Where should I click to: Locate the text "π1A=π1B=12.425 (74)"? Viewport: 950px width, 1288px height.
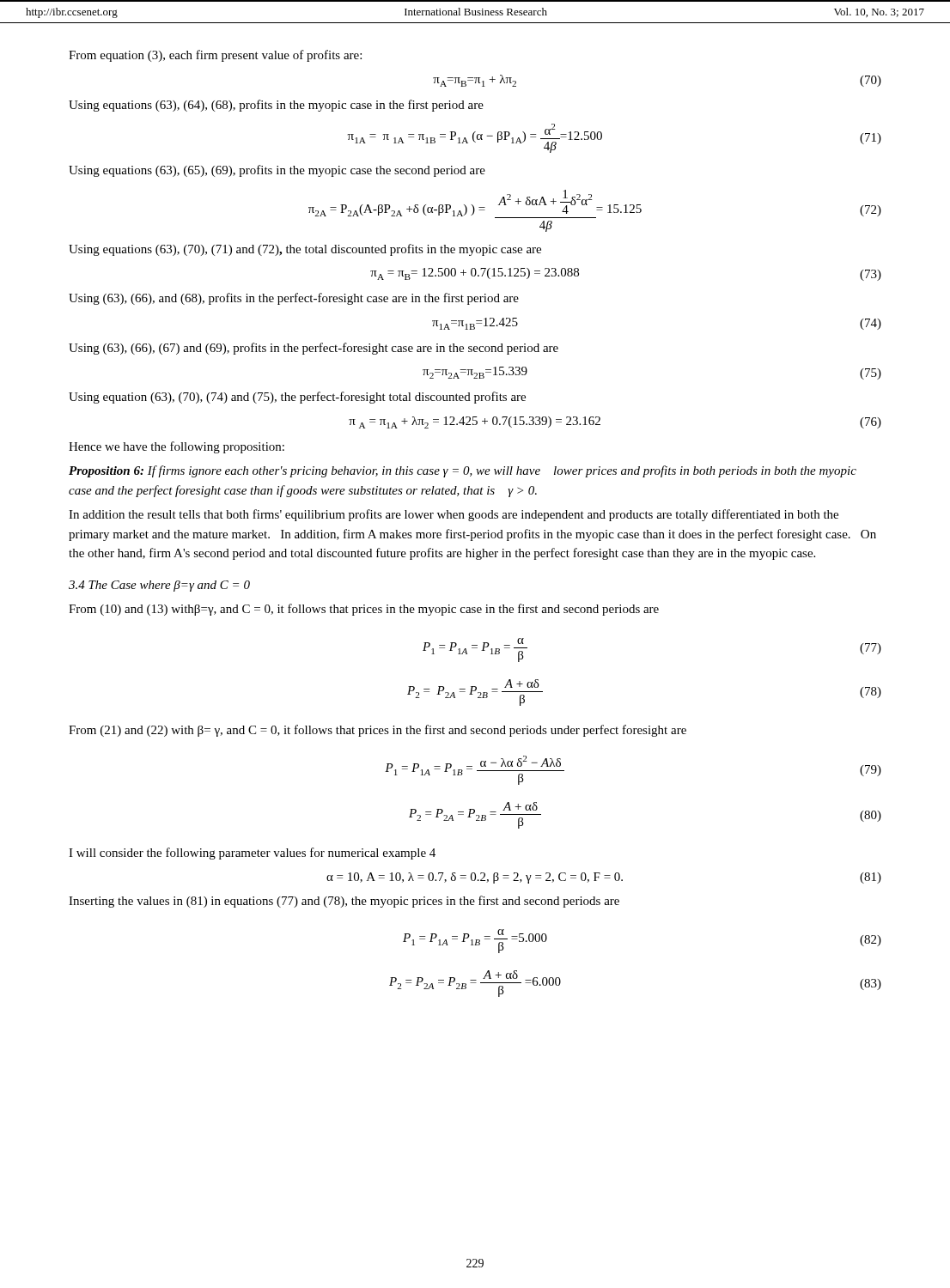(x=475, y=323)
